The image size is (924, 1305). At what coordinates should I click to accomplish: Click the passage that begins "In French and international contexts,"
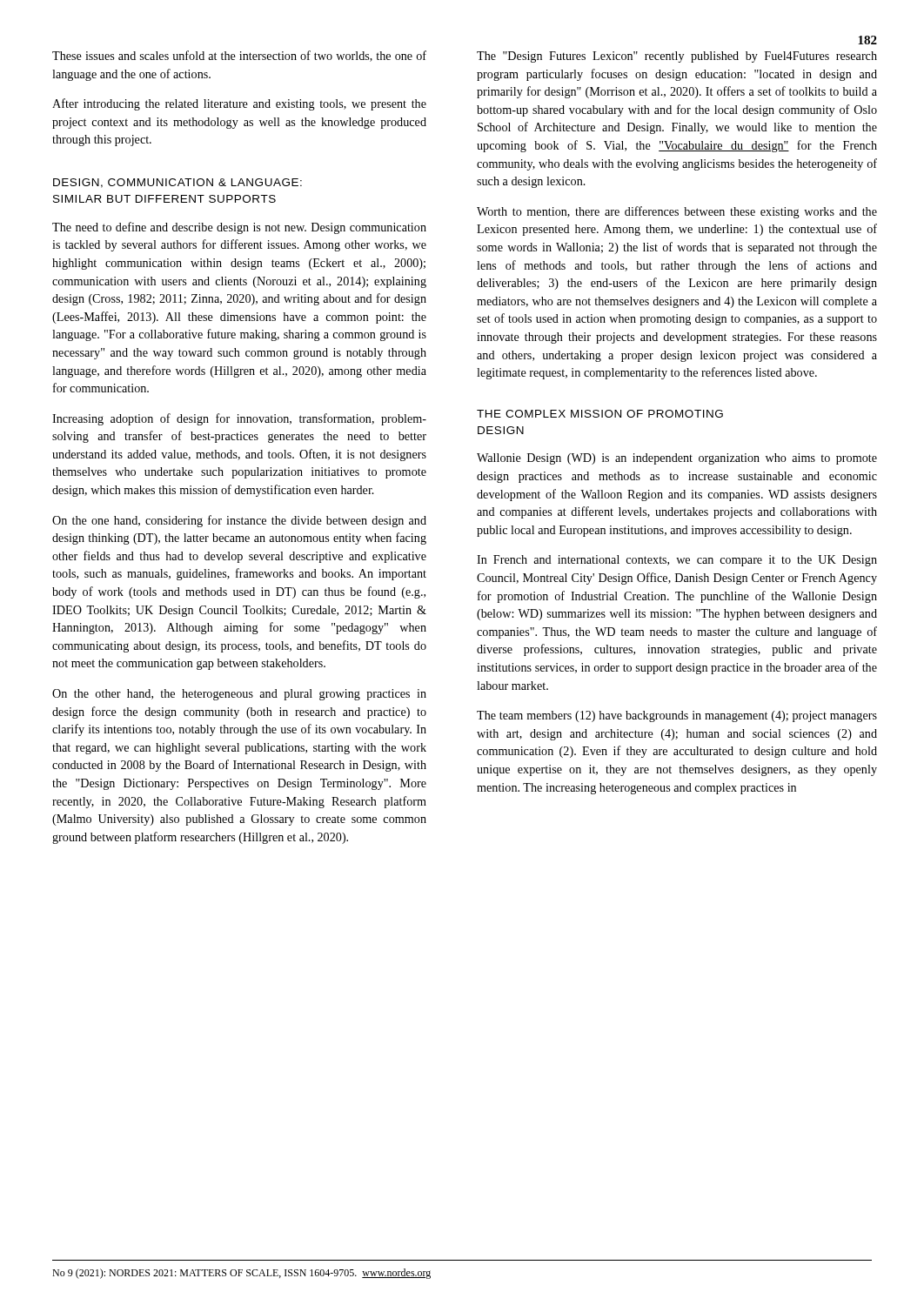[677, 622]
